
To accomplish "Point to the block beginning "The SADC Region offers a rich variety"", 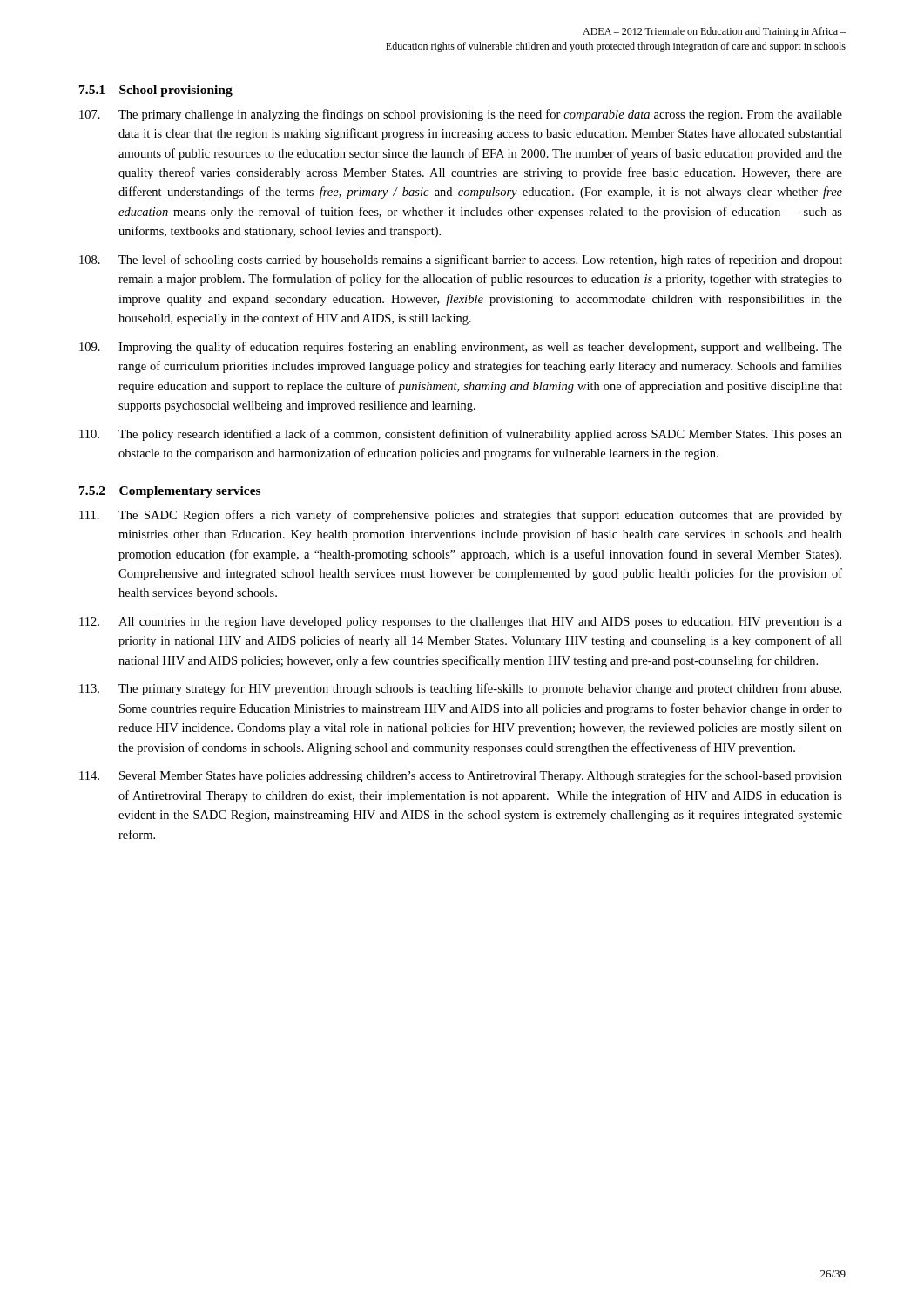I will click(x=460, y=554).
